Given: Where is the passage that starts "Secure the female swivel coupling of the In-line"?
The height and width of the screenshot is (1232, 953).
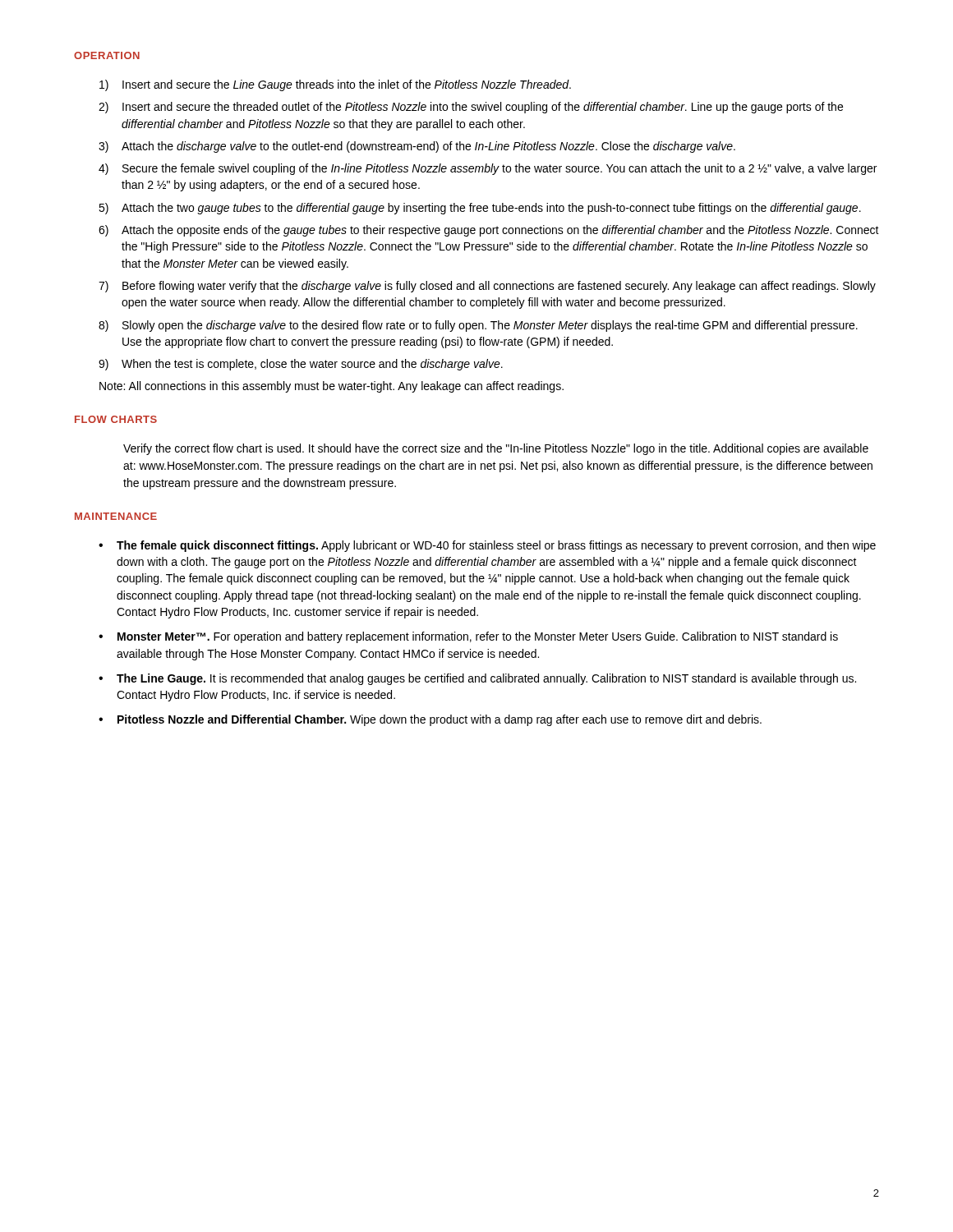Looking at the screenshot, I should 489,177.
